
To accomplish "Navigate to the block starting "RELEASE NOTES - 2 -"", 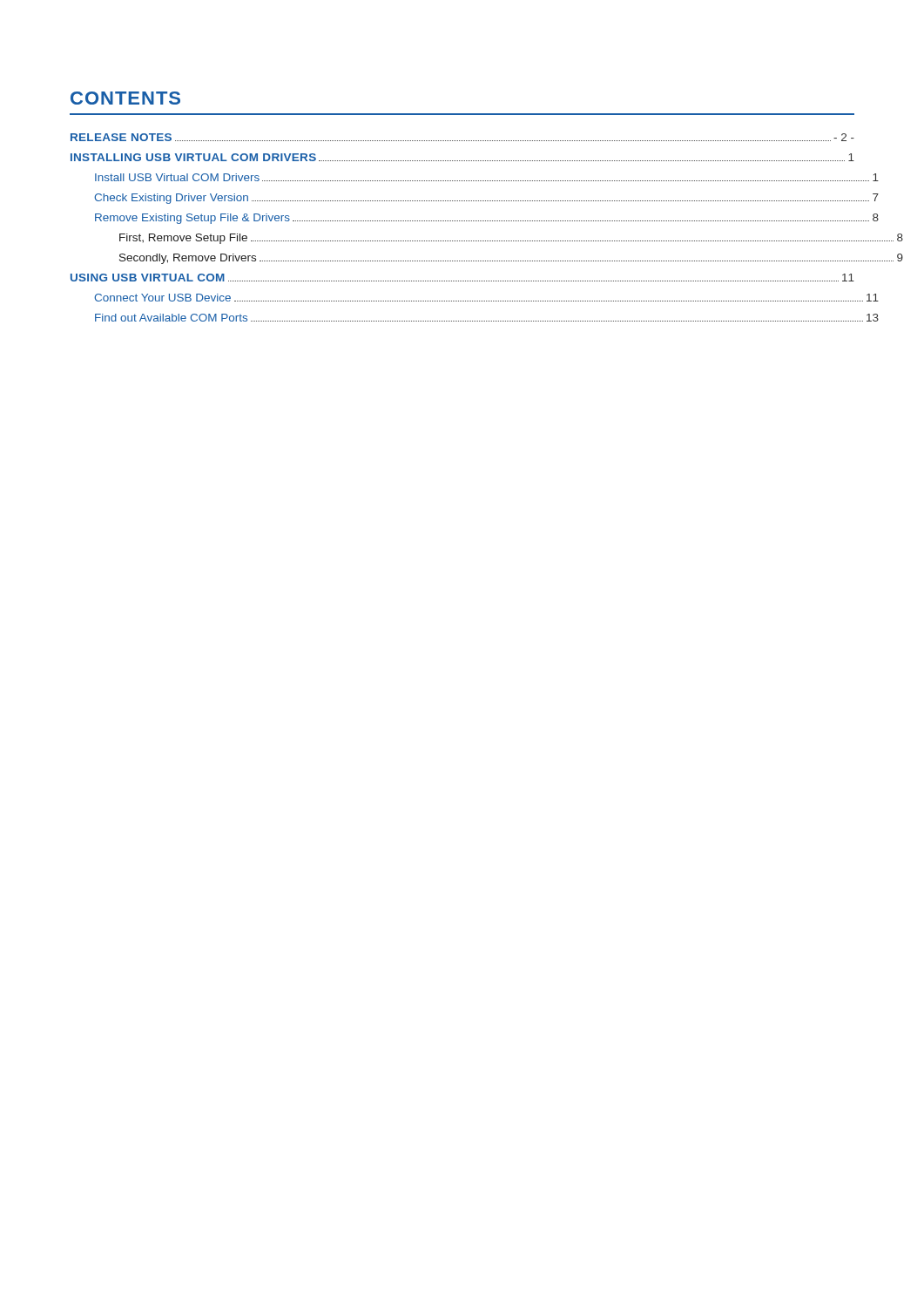I will 462,137.
